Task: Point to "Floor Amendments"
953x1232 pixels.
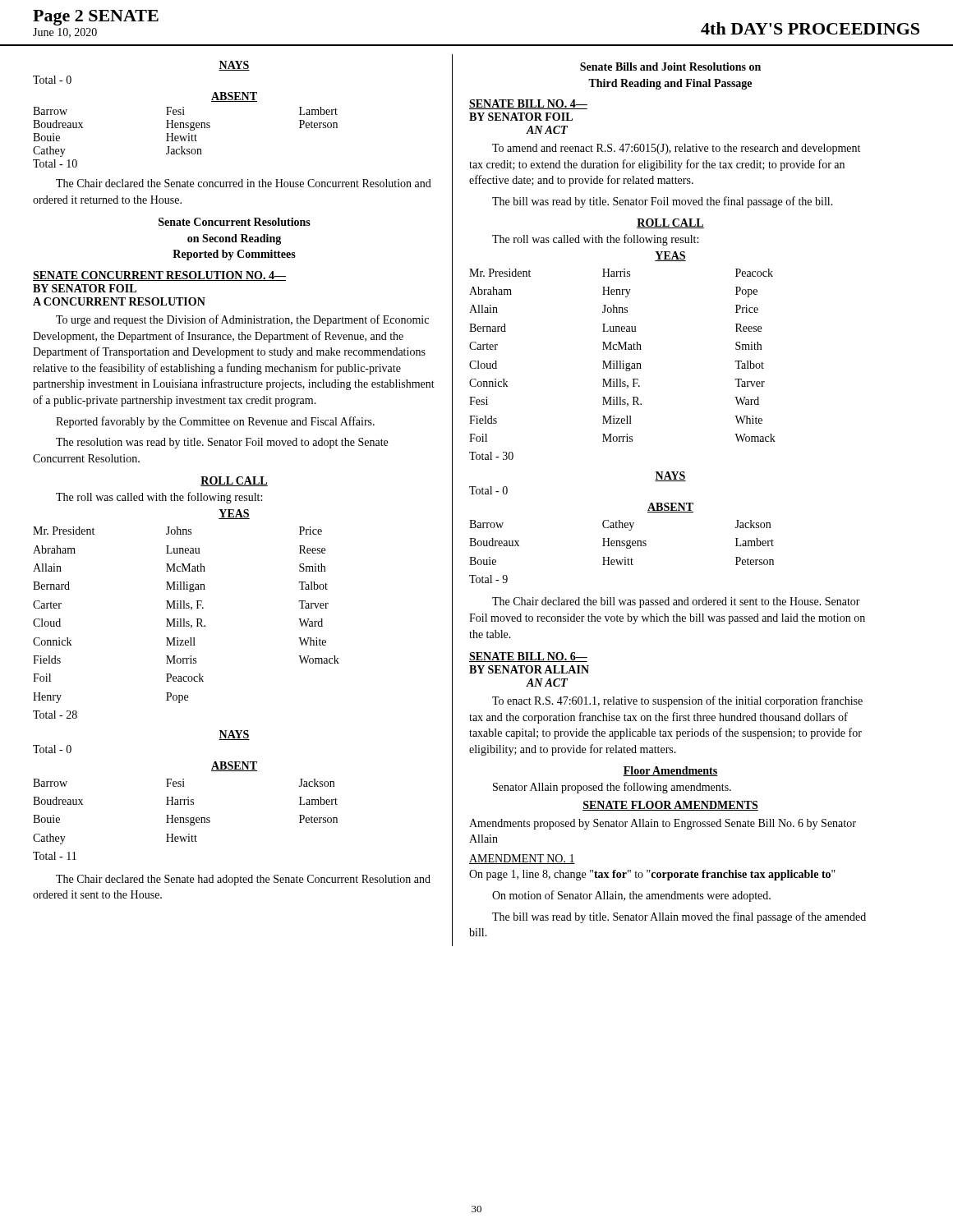Action: pos(670,770)
